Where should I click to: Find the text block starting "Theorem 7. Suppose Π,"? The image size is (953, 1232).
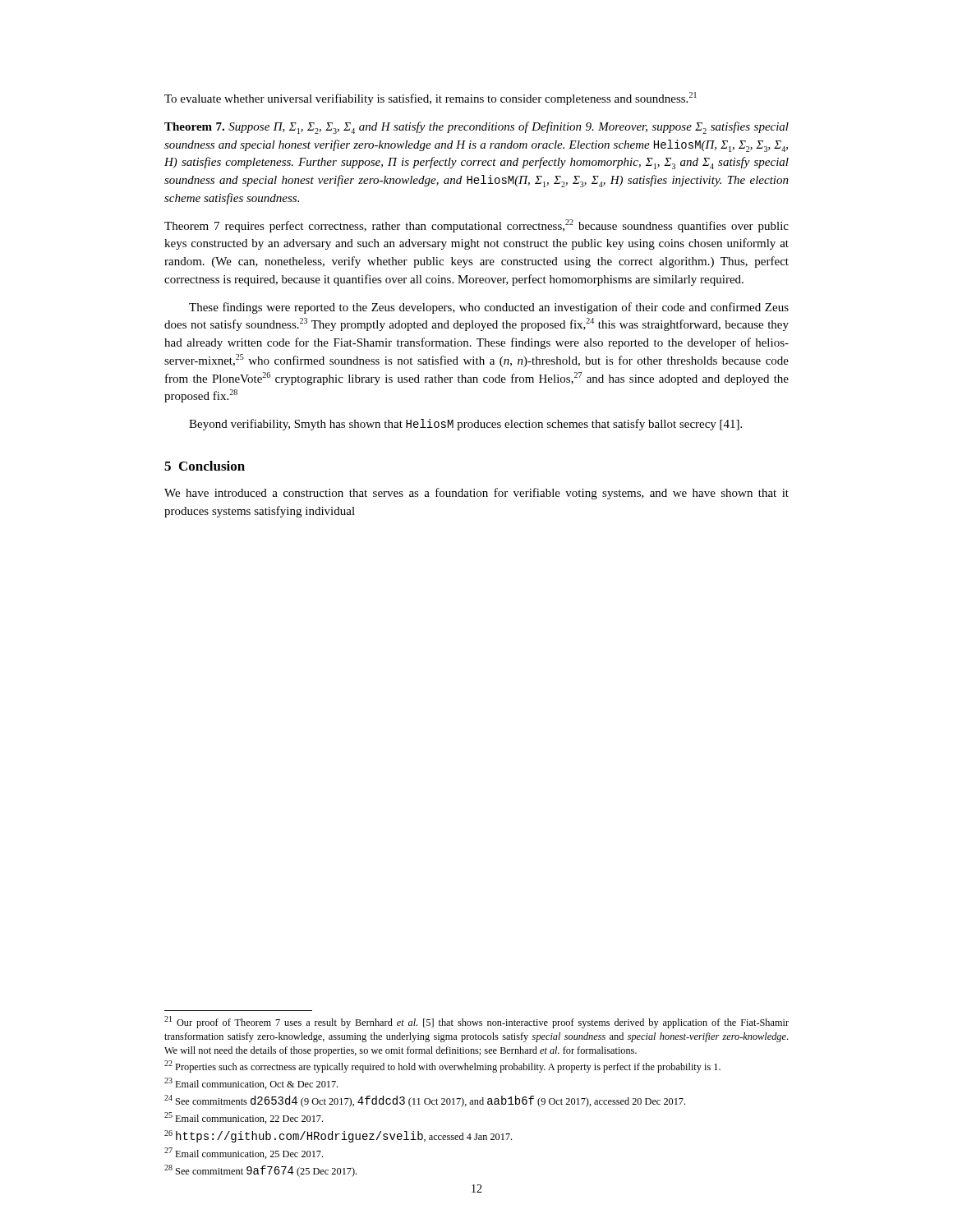coord(476,163)
